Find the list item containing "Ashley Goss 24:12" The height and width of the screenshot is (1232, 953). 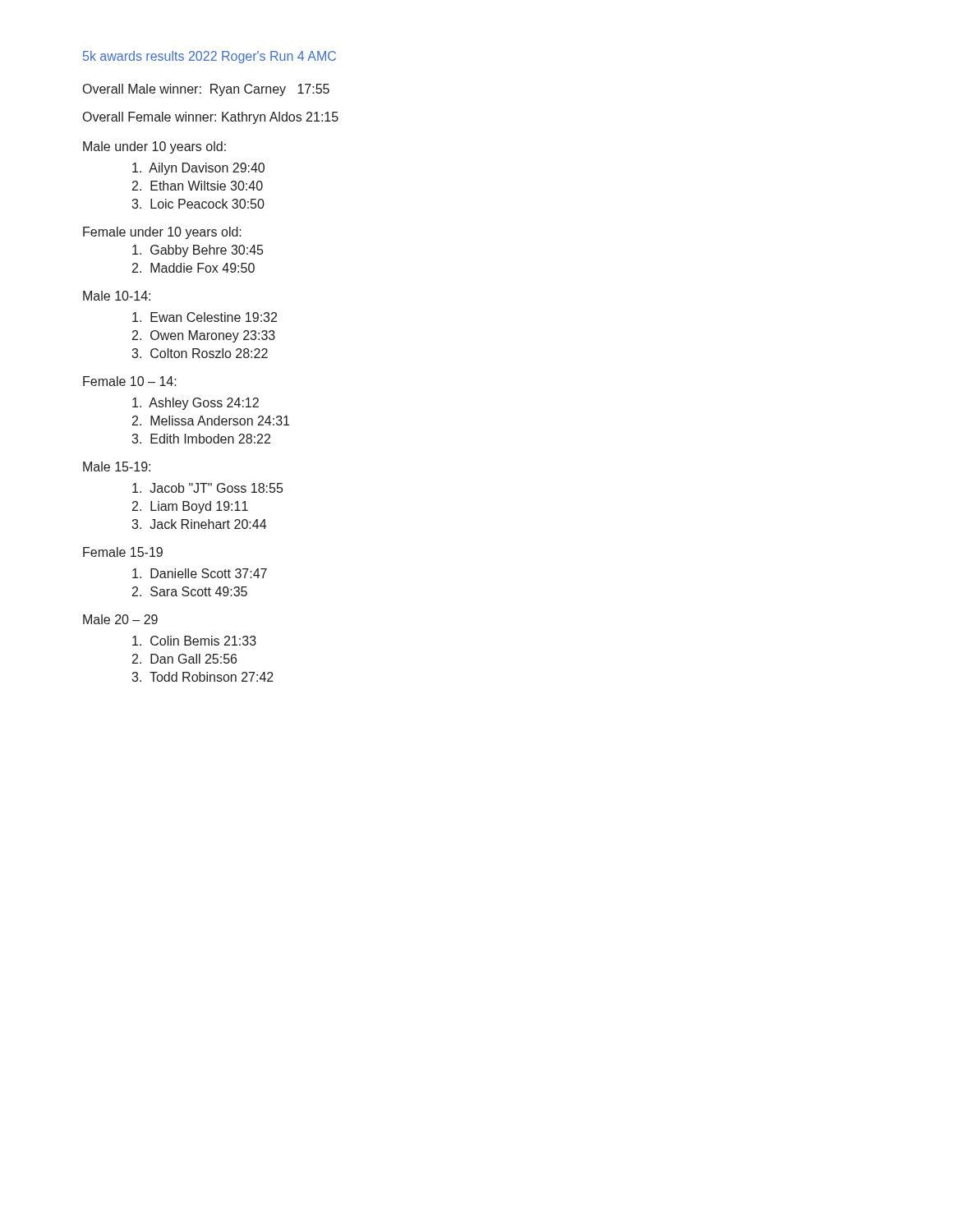pos(195,403)
